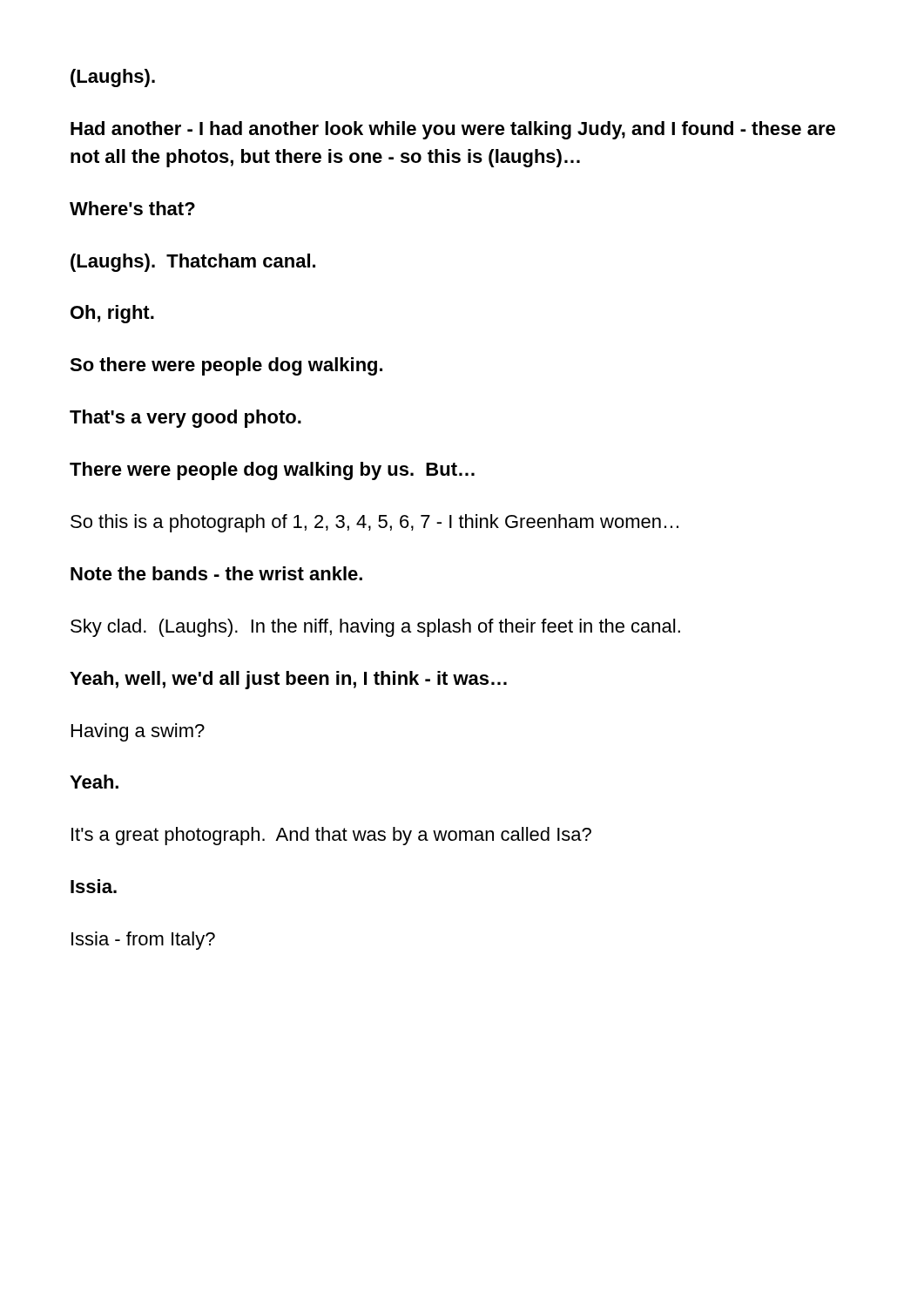Point to the block beginning "So there were people dog"

pyautogui.click(x=227, y=365)
